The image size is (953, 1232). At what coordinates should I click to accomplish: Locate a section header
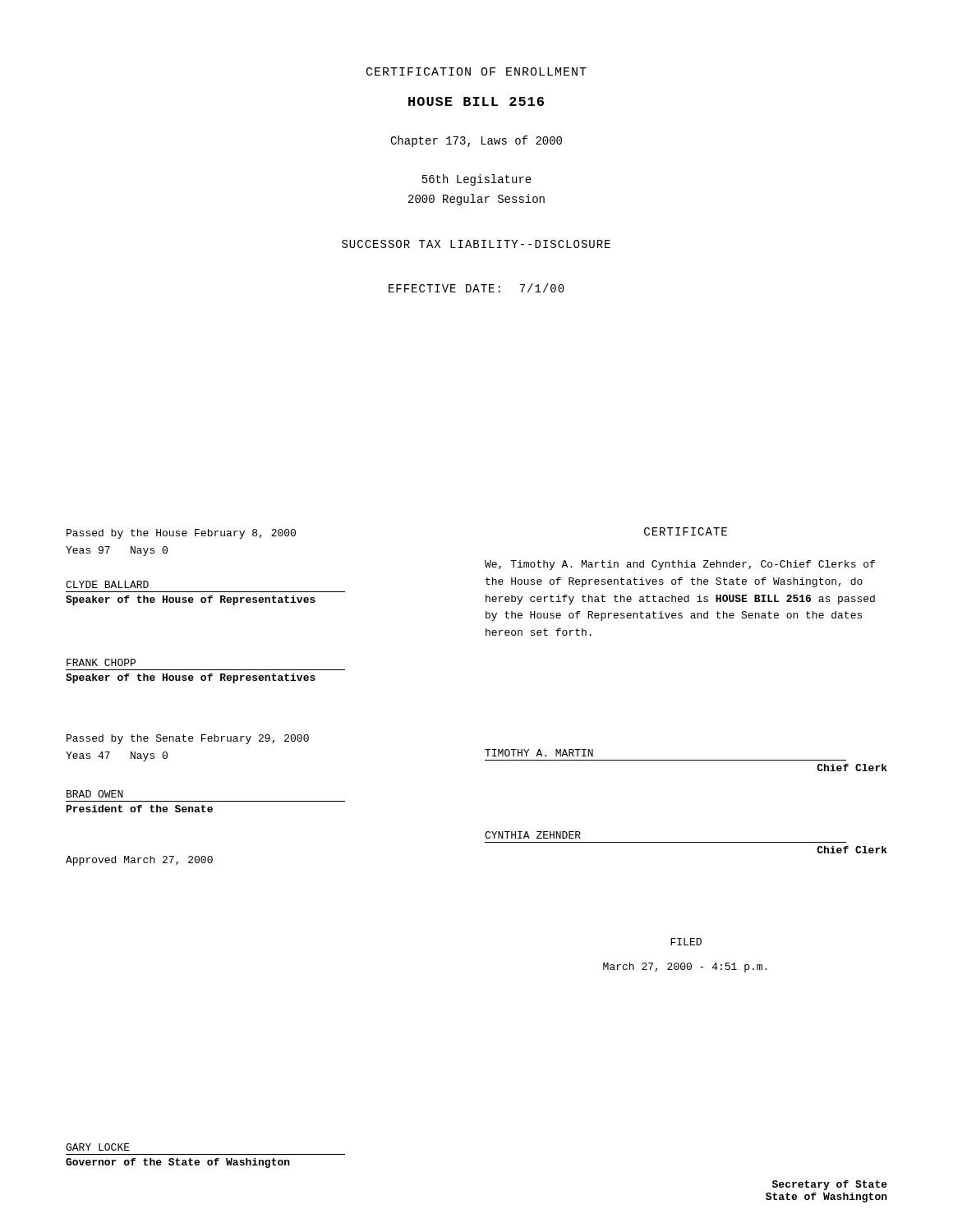[x=686, y=532]
